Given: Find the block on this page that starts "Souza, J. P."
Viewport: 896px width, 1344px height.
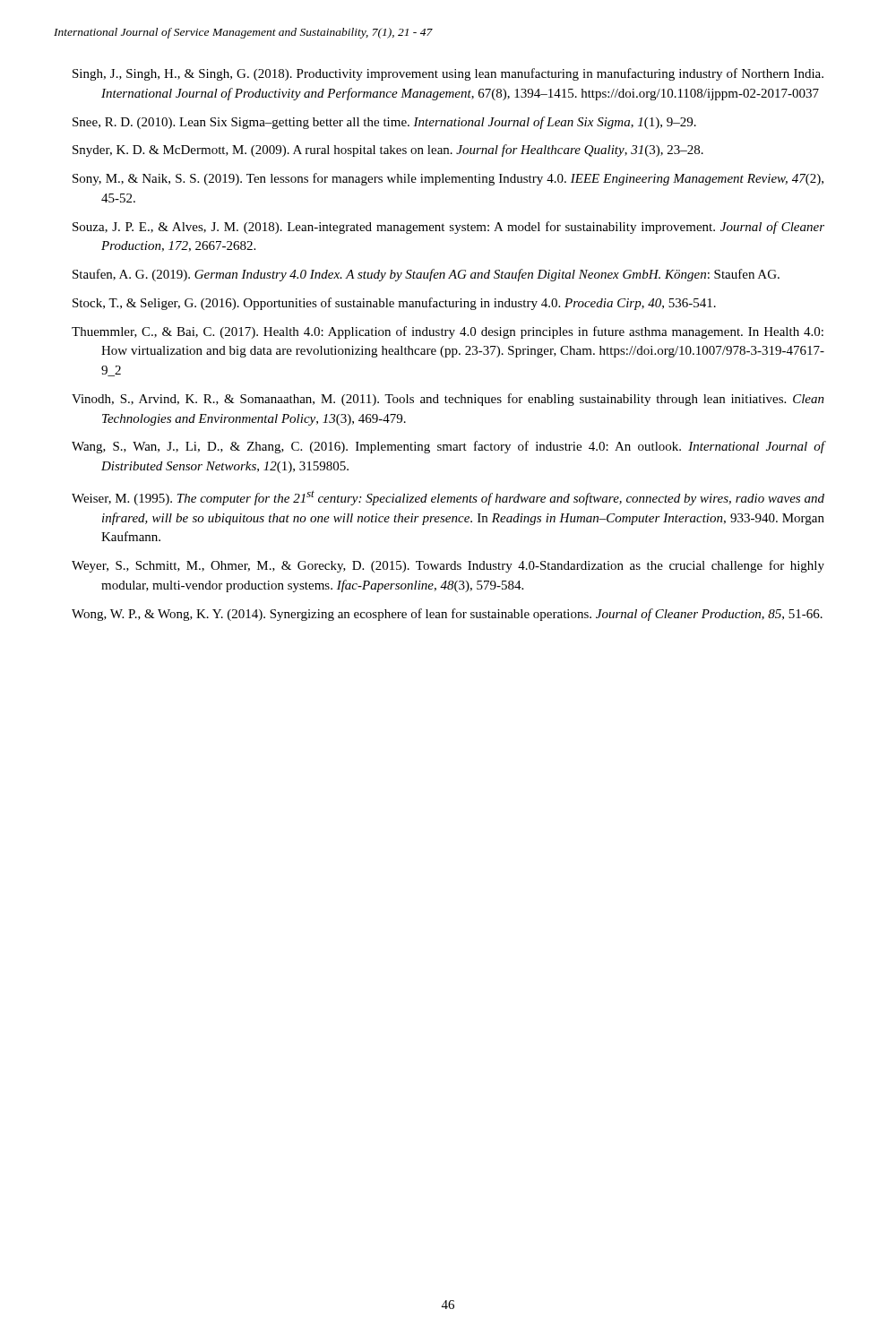Looking at the screenshot, I should tap(448, 236).
